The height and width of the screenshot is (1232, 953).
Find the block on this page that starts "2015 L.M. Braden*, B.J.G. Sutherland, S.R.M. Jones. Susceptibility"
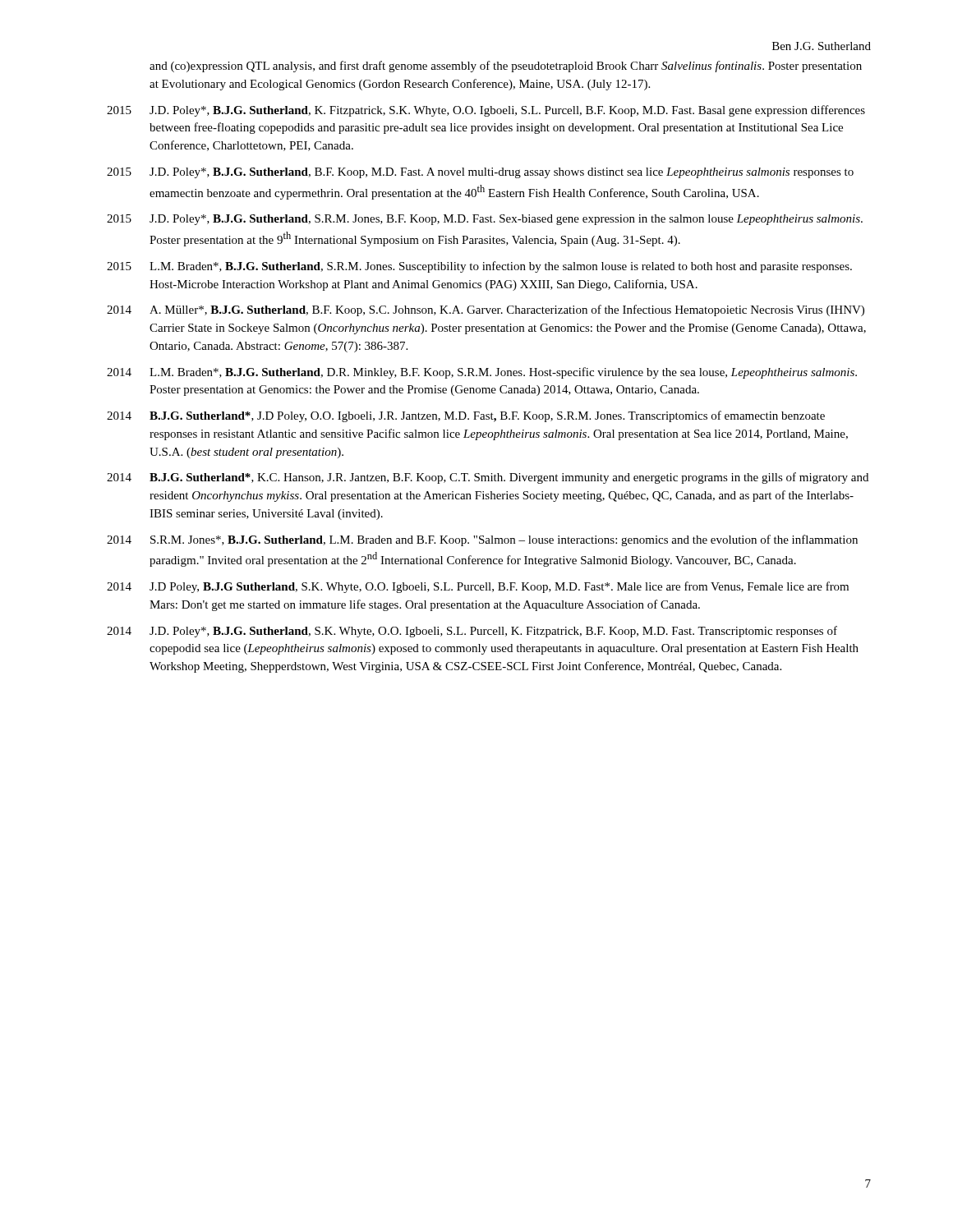point(489,276)
